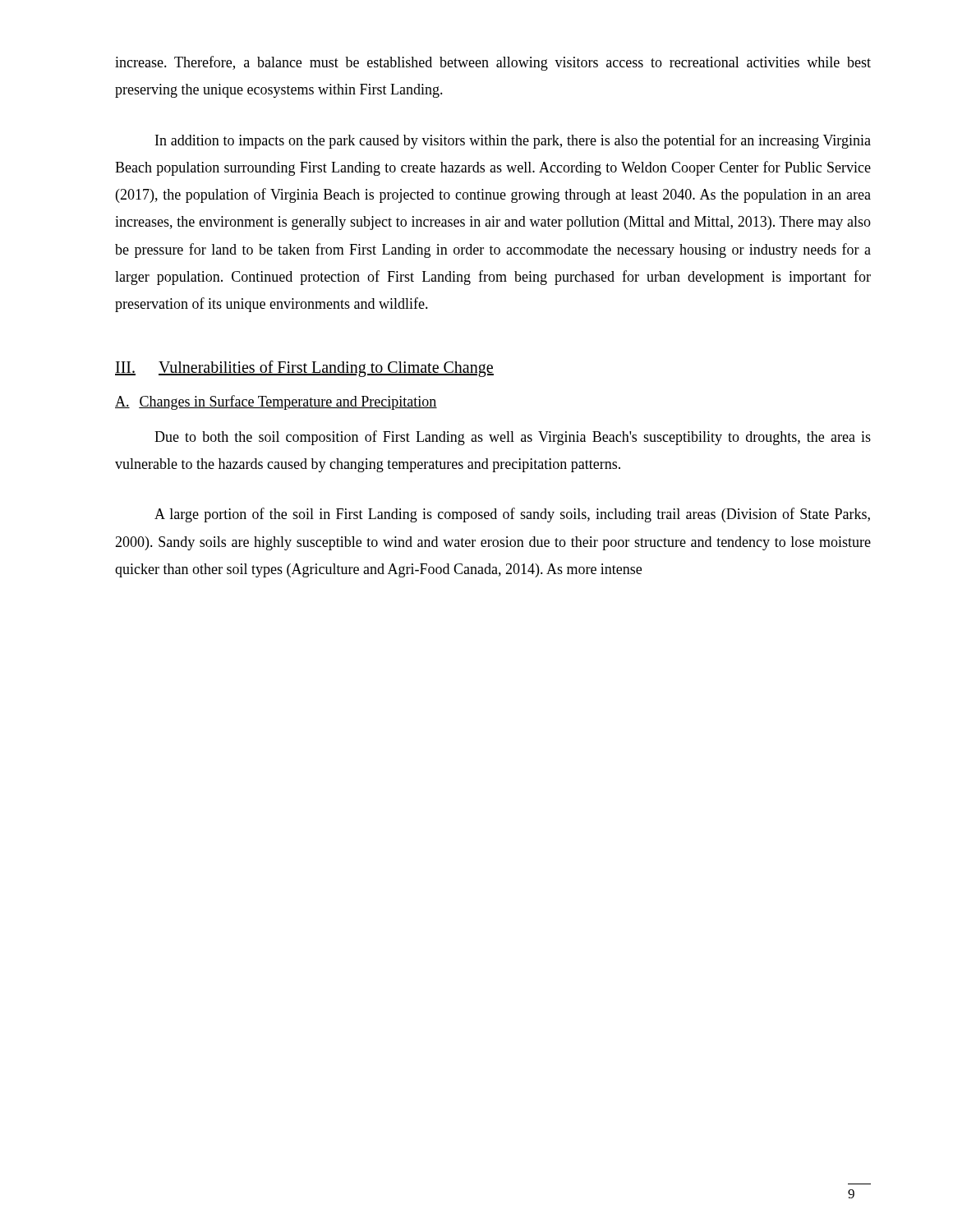The image size is (953, 1232).
Task: Point to the block starting "A.Changes in Surface"
Action: (x=276, y=401)
